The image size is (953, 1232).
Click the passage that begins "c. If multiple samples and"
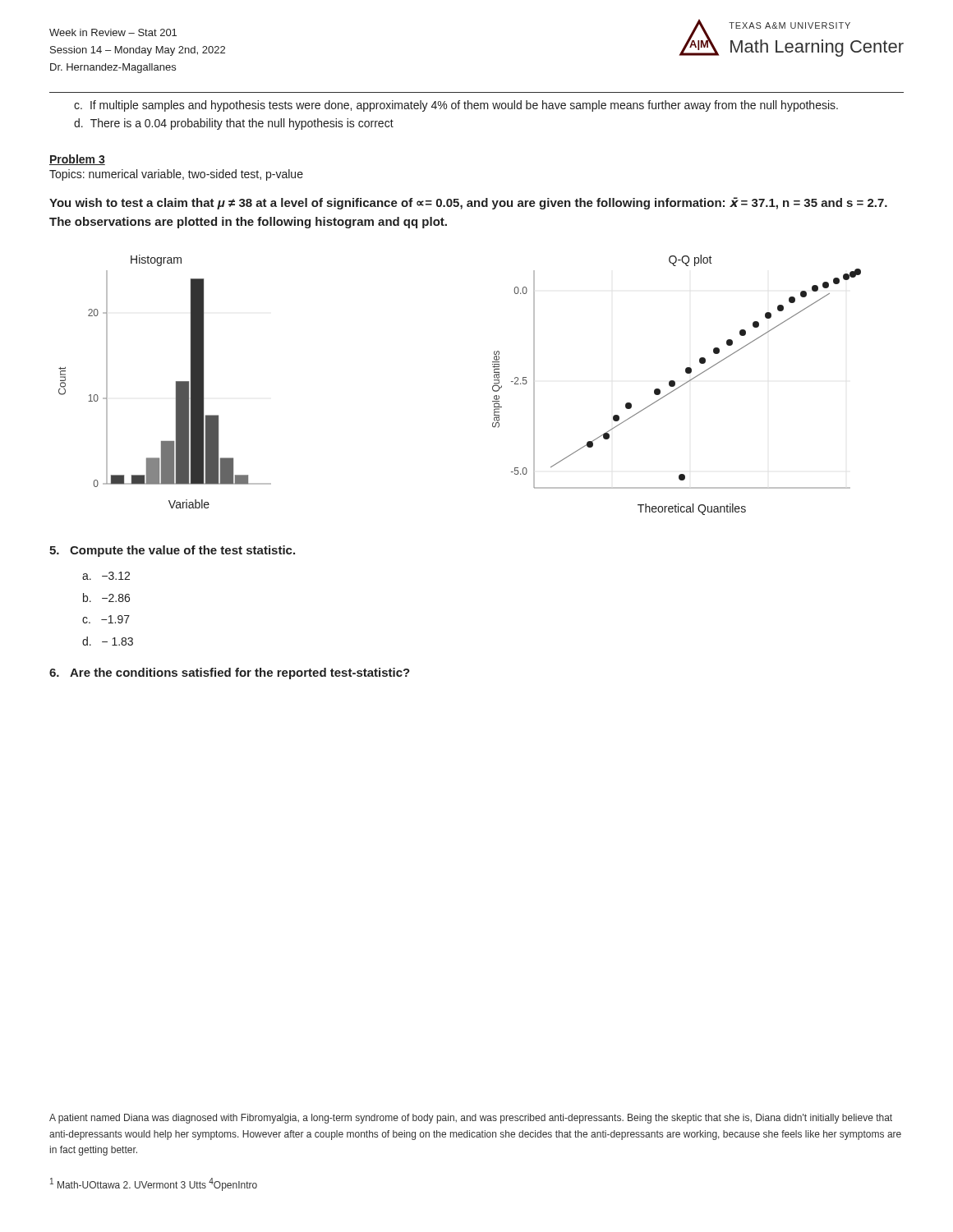[456, 105]
